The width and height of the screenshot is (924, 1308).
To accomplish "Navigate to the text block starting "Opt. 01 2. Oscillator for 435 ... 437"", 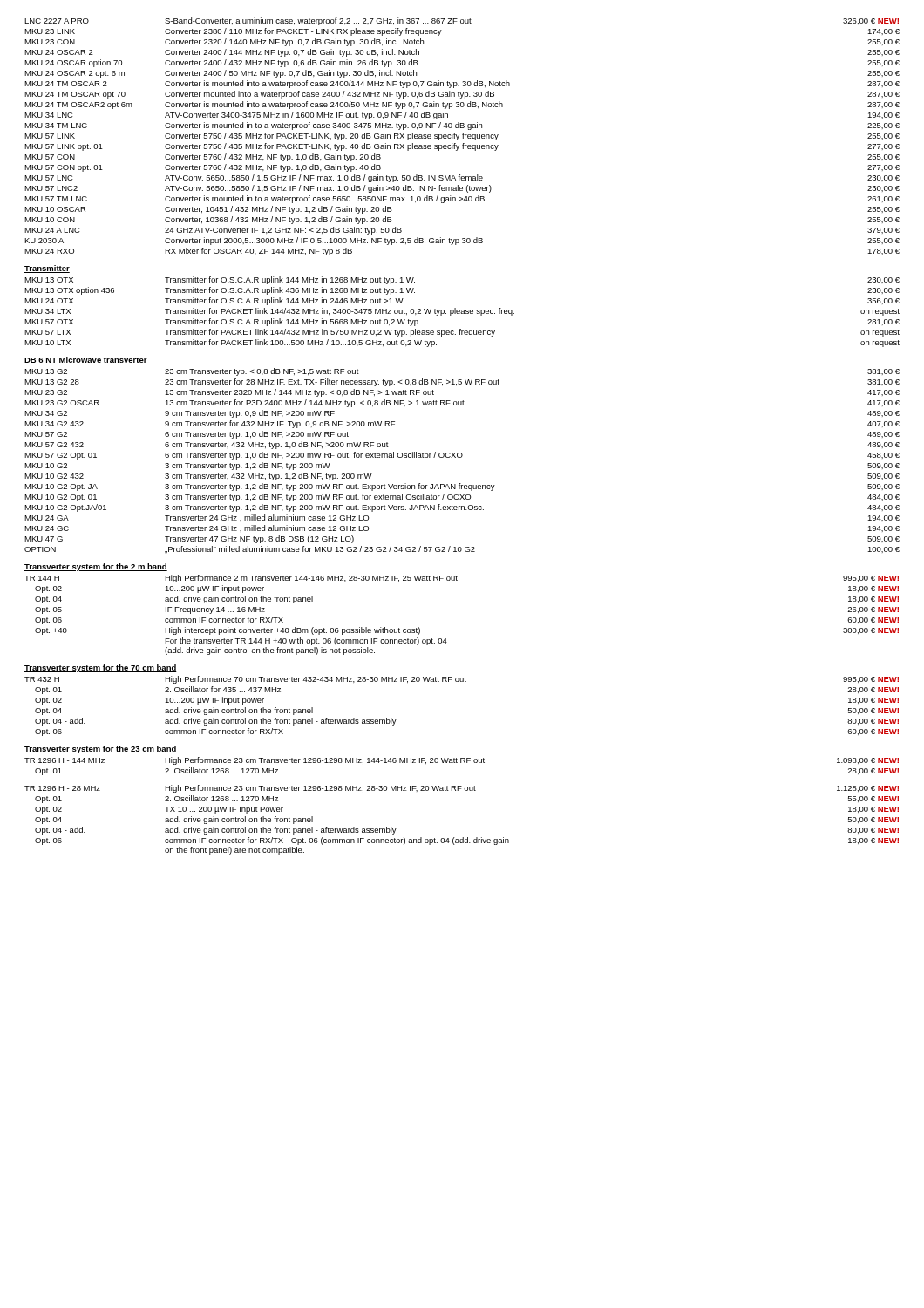I will [x=462, y=689].
